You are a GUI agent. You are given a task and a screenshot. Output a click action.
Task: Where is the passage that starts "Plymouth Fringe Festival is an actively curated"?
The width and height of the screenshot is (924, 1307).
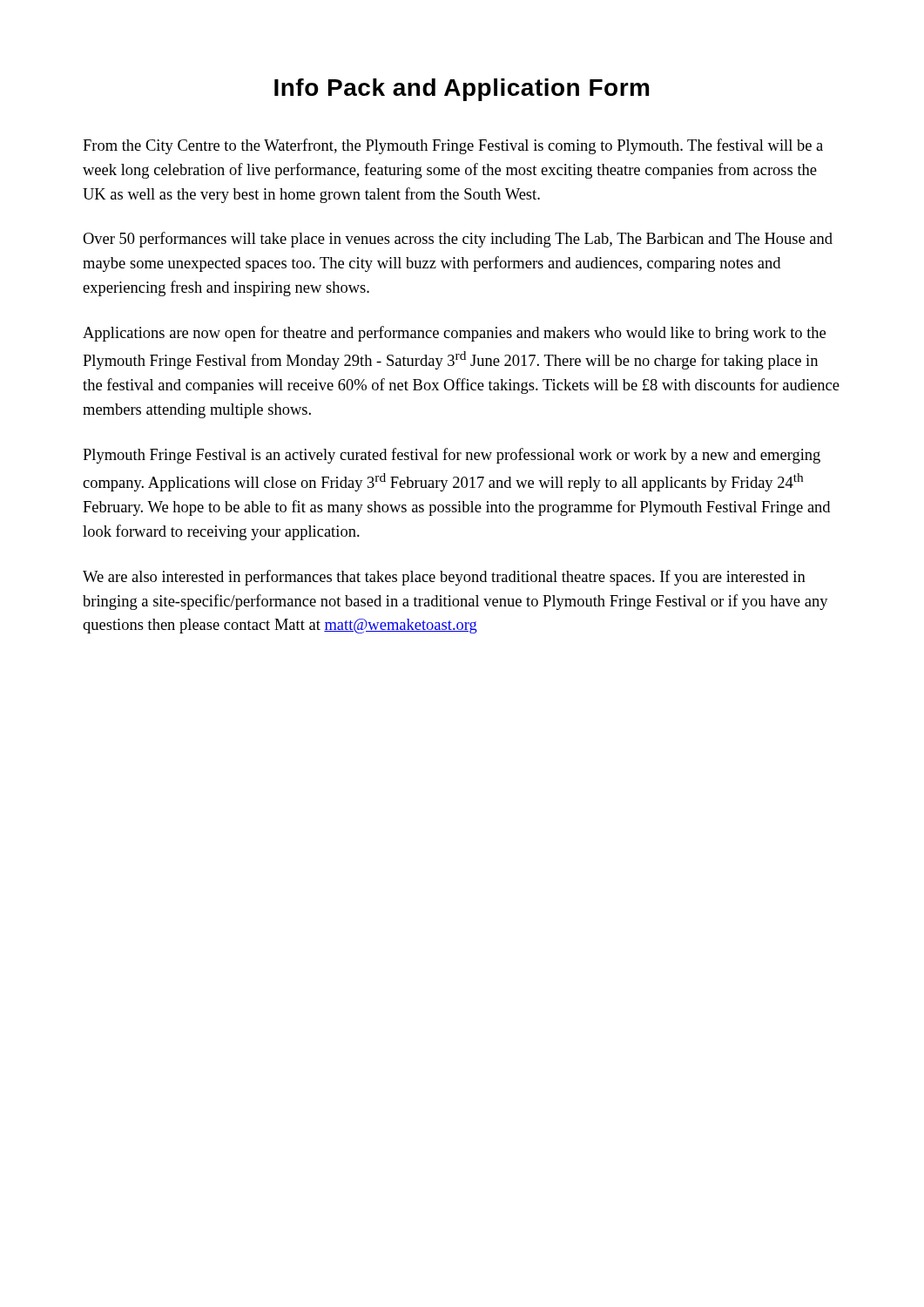click(x=457, y=493)
